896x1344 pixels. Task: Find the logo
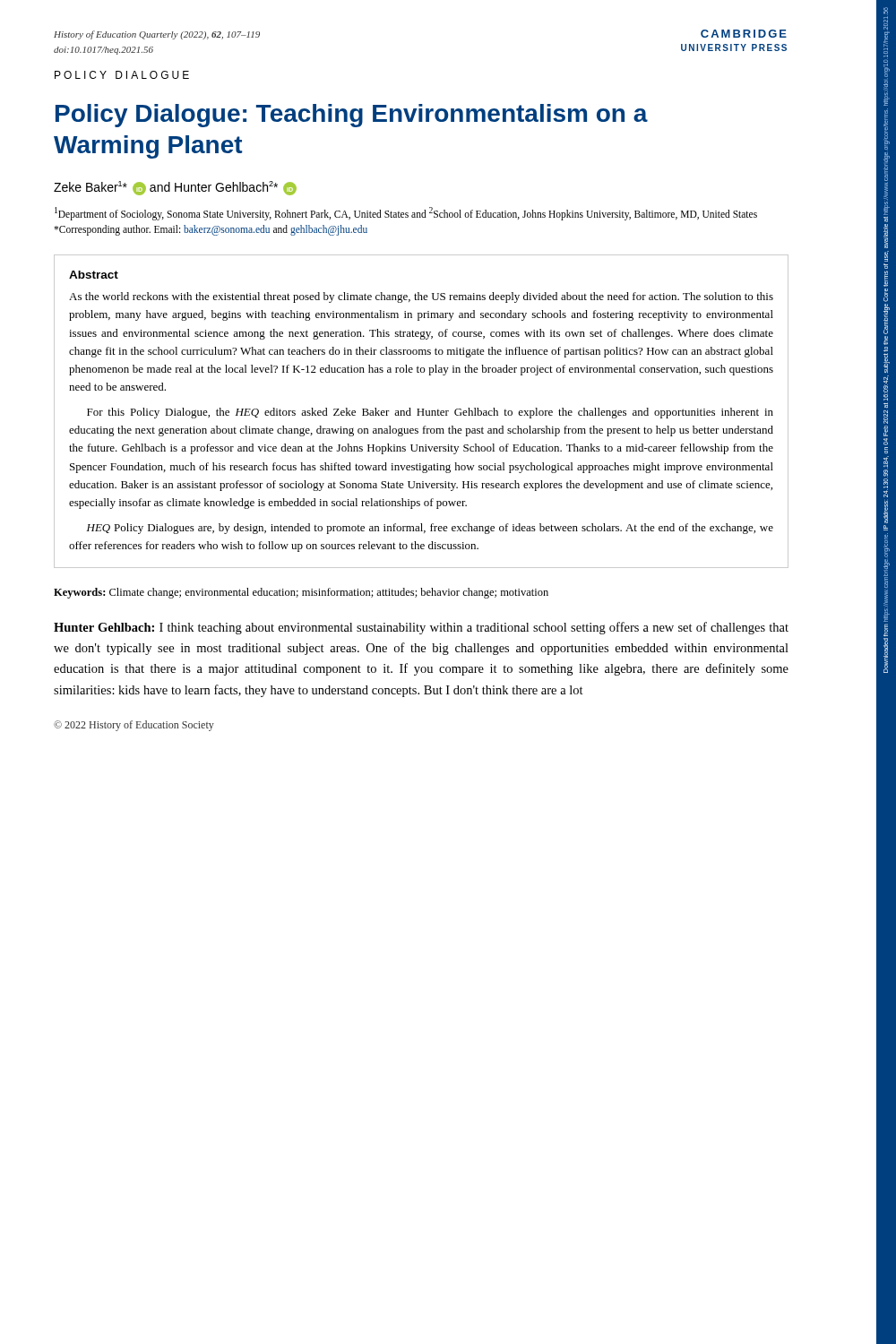[734, 40]
